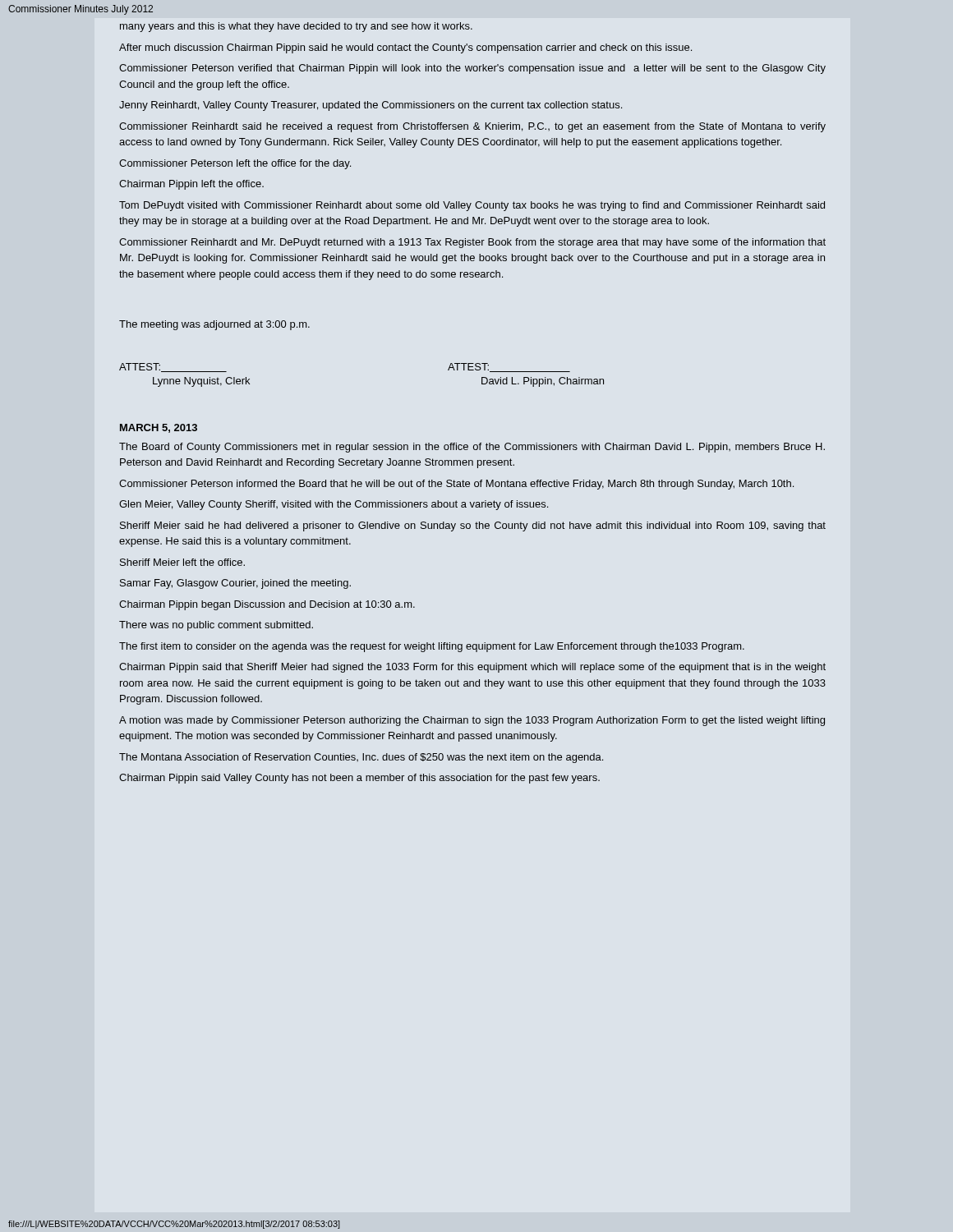Navigate to the region starting "Chairman Pippin said that Sheriff Meier had signed"
This screenshot has height=1232, width=953.
(x=472, y=683)
